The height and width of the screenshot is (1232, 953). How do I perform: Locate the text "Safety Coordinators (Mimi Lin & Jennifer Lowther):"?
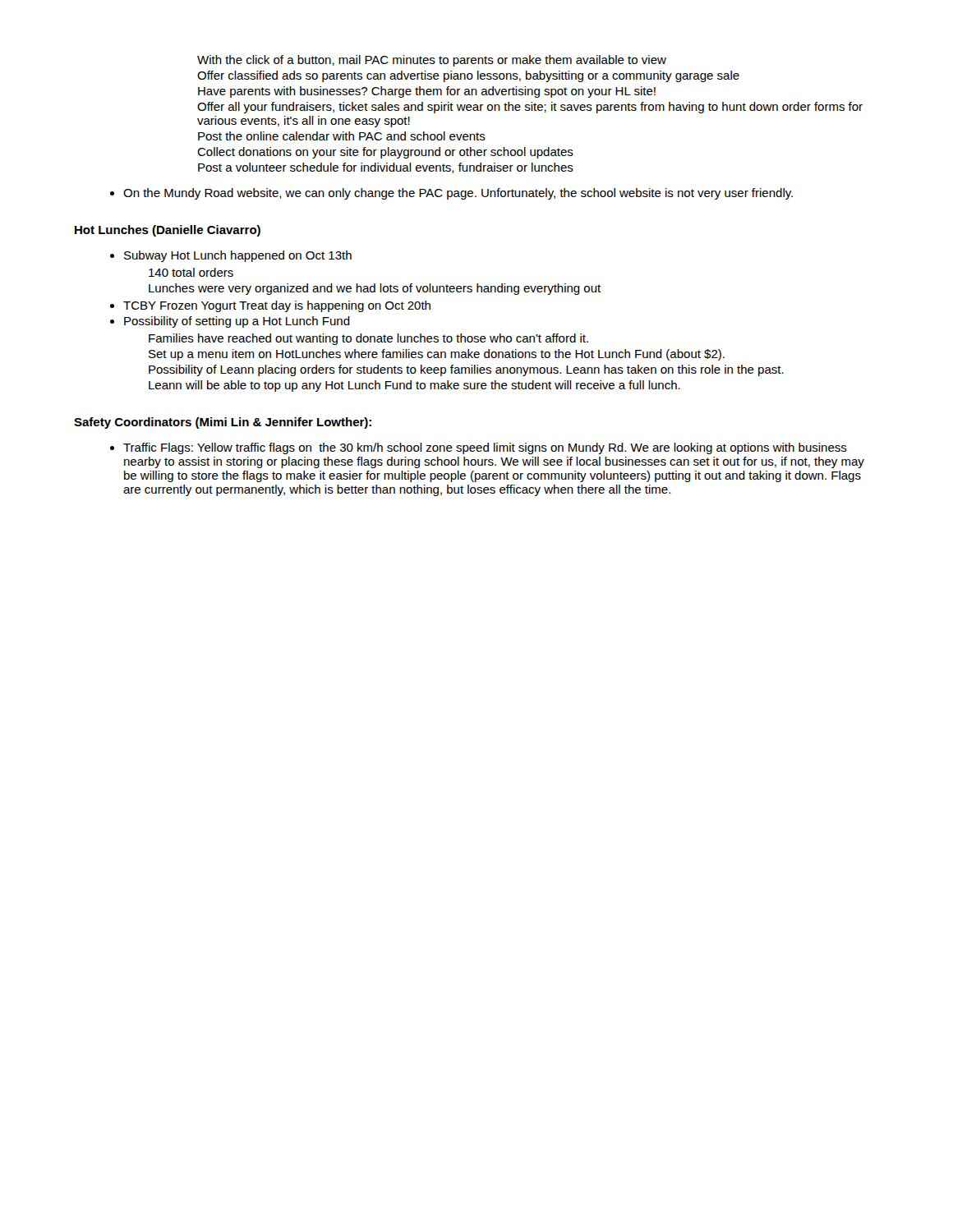pyautogui.click(x=223, y=422)
